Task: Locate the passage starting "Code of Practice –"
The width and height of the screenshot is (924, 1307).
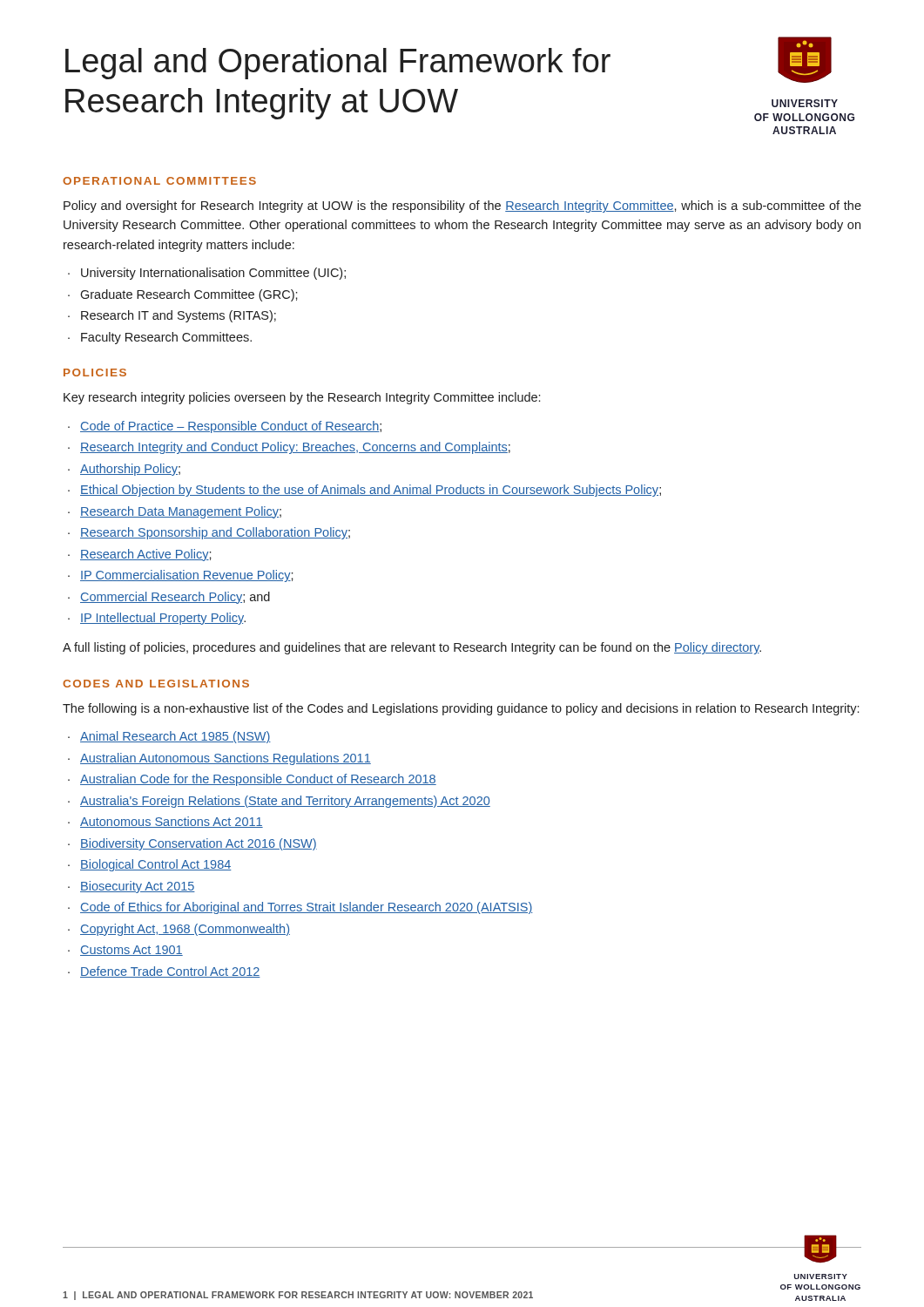Action: click(x=231, y=426)
